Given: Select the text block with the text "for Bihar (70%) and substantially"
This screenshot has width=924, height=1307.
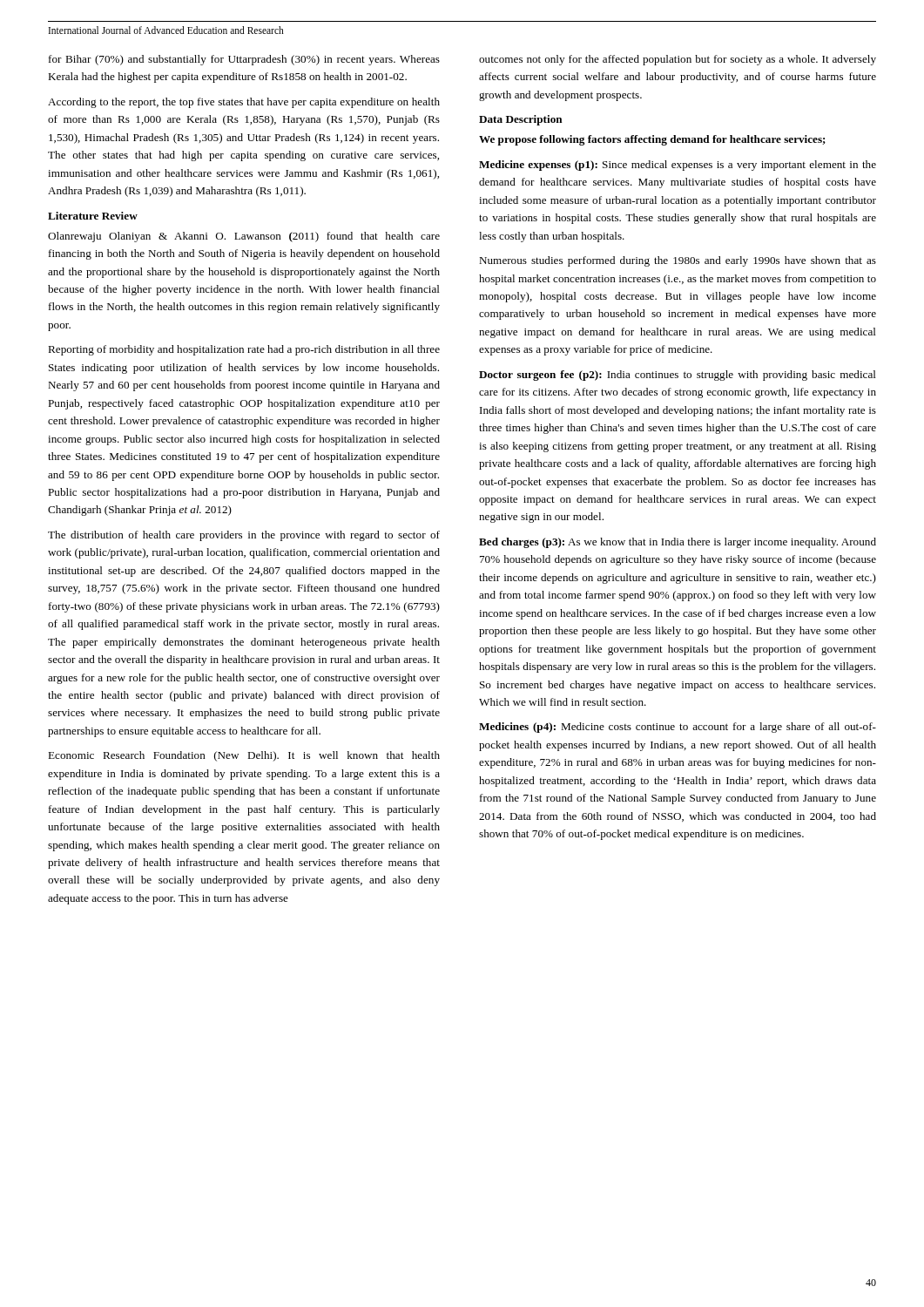Looking at the screenshot, I should 244,68.
